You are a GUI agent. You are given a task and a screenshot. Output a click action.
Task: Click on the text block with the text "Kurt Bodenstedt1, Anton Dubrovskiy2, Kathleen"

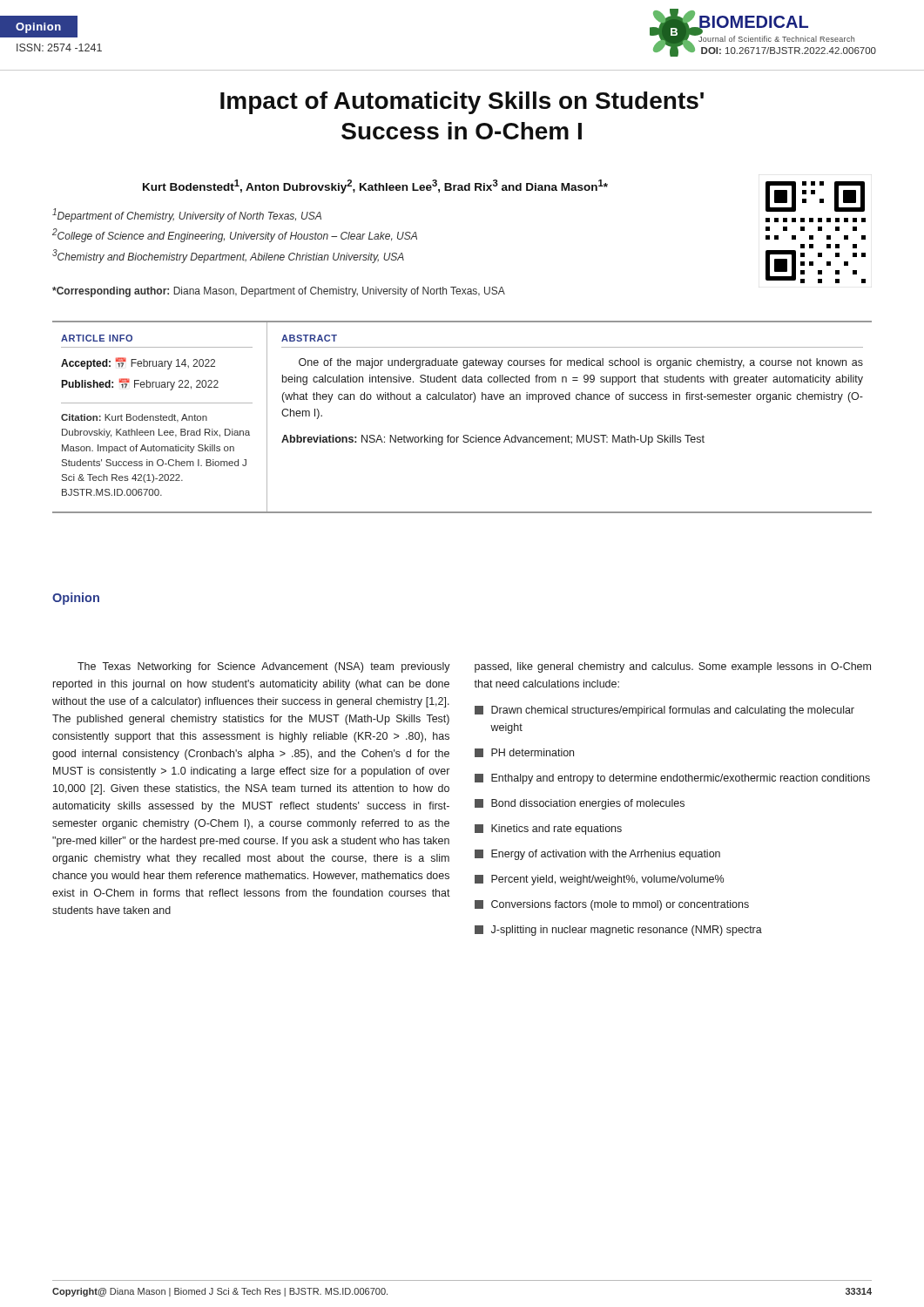click(375, 185)
